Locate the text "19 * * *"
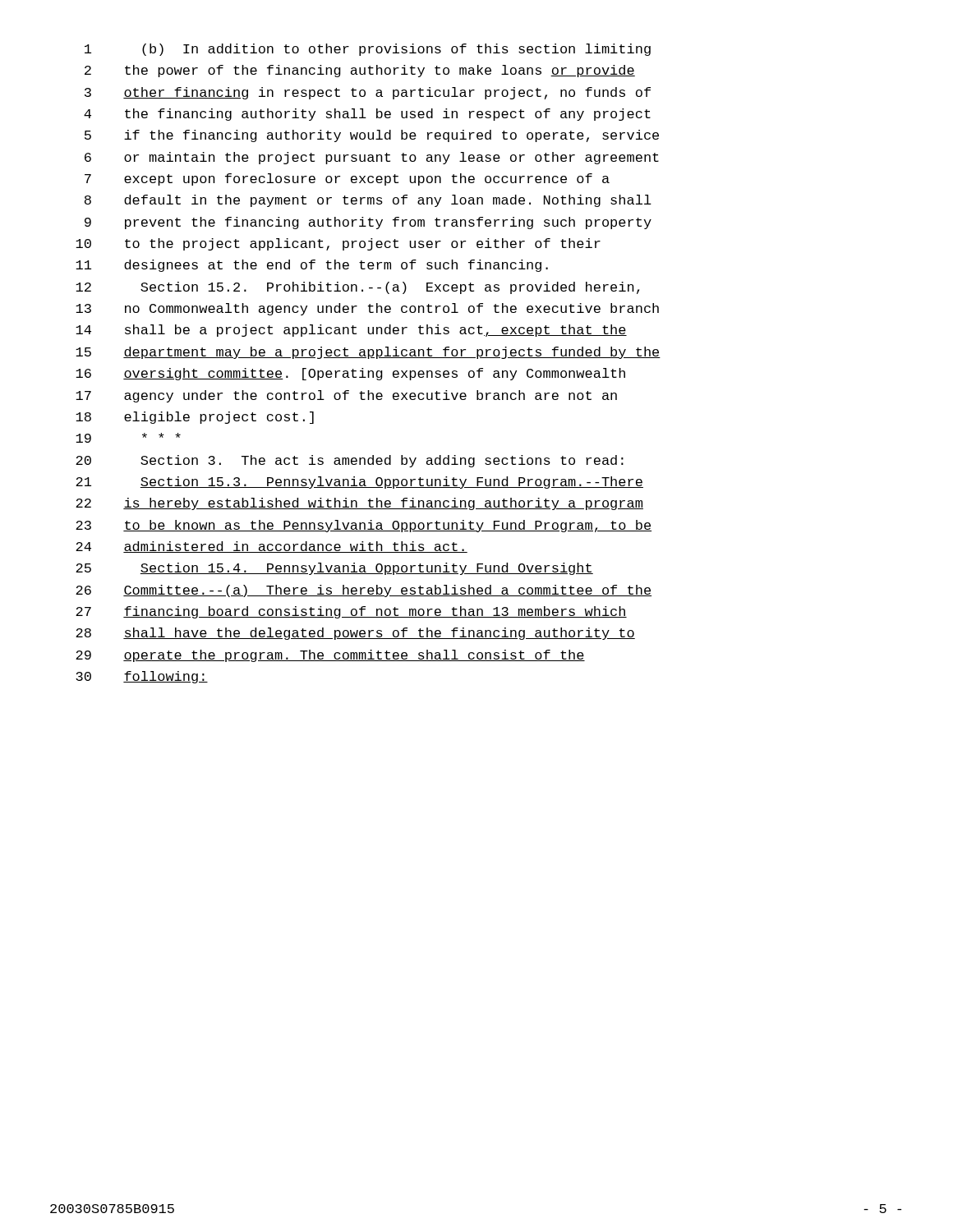 tap(79, 437)
